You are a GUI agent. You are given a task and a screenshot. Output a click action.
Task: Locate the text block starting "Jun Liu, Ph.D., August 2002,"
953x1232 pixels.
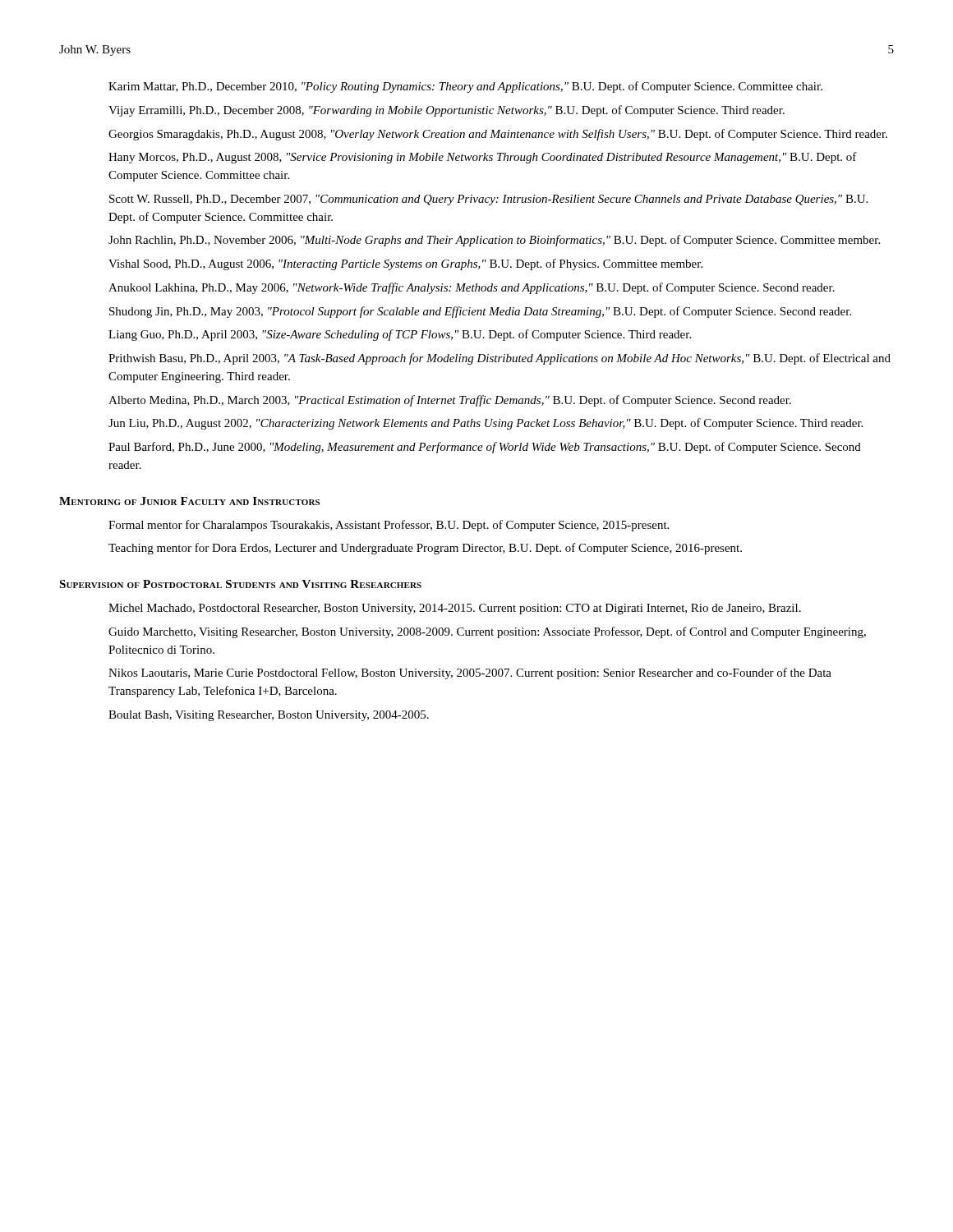[486, 424]
